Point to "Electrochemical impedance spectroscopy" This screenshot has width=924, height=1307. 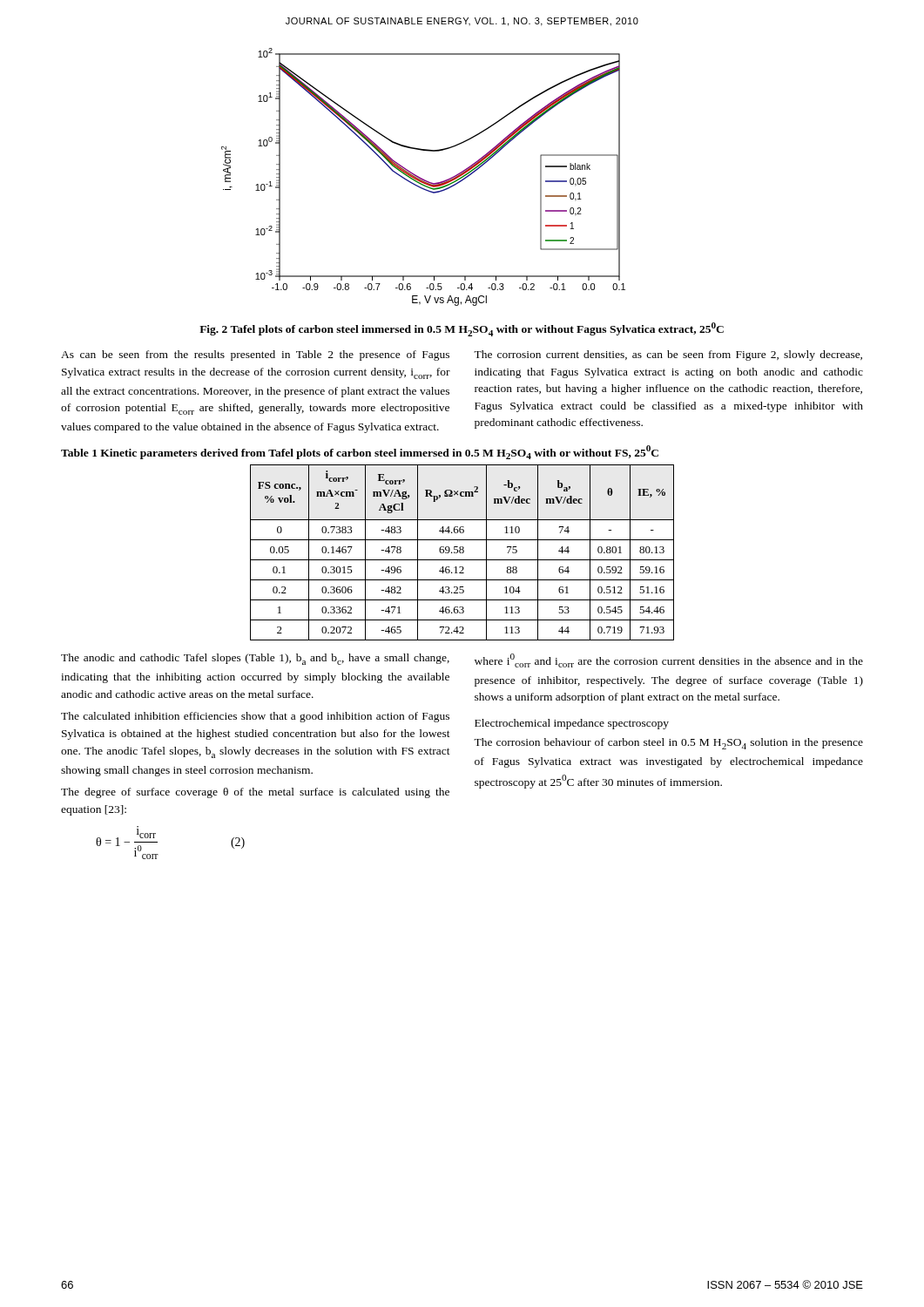click(571, 723)
